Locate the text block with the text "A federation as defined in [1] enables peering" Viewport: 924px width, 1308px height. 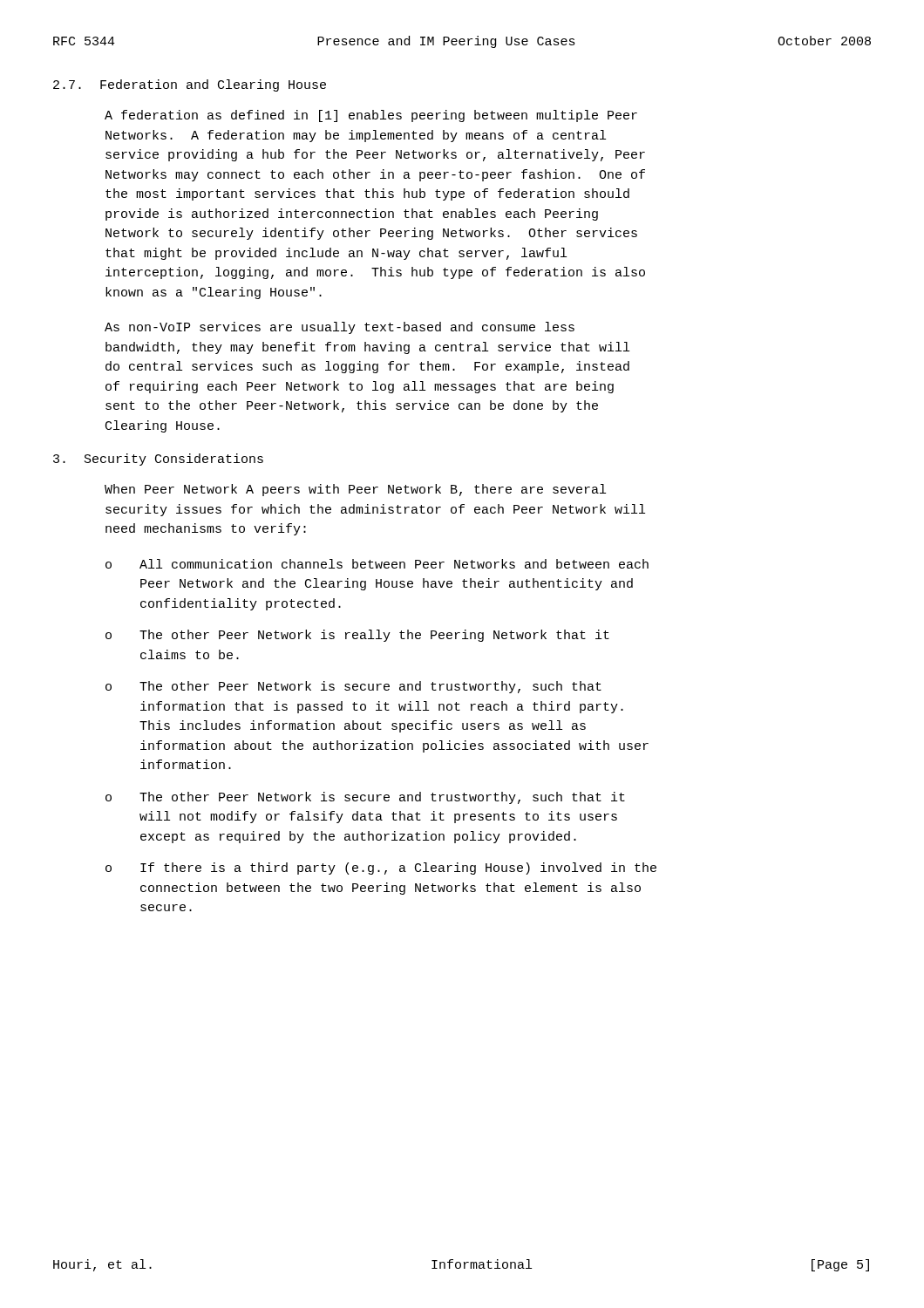pos(375,205)
